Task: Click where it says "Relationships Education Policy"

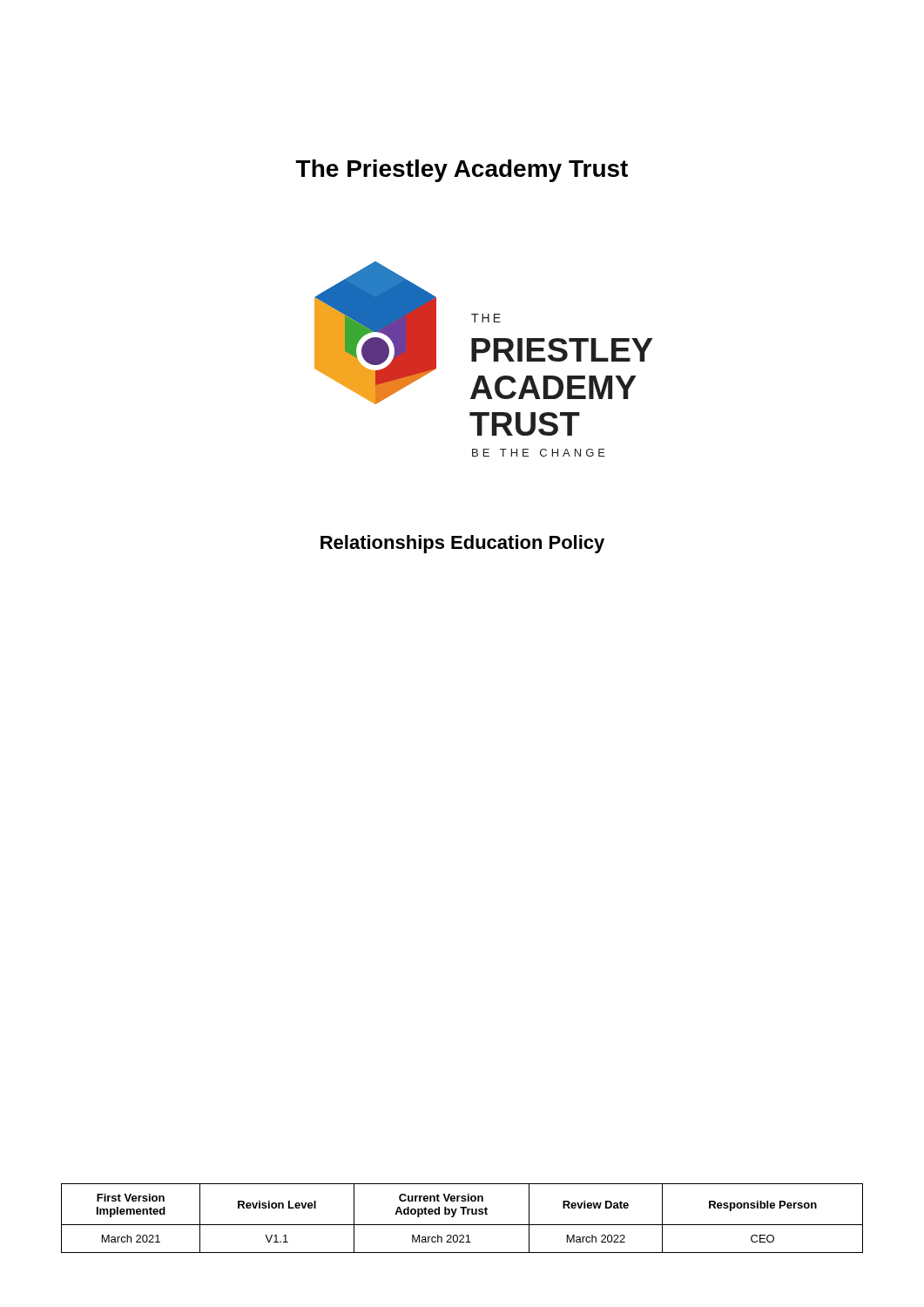Action: point(462,543)
